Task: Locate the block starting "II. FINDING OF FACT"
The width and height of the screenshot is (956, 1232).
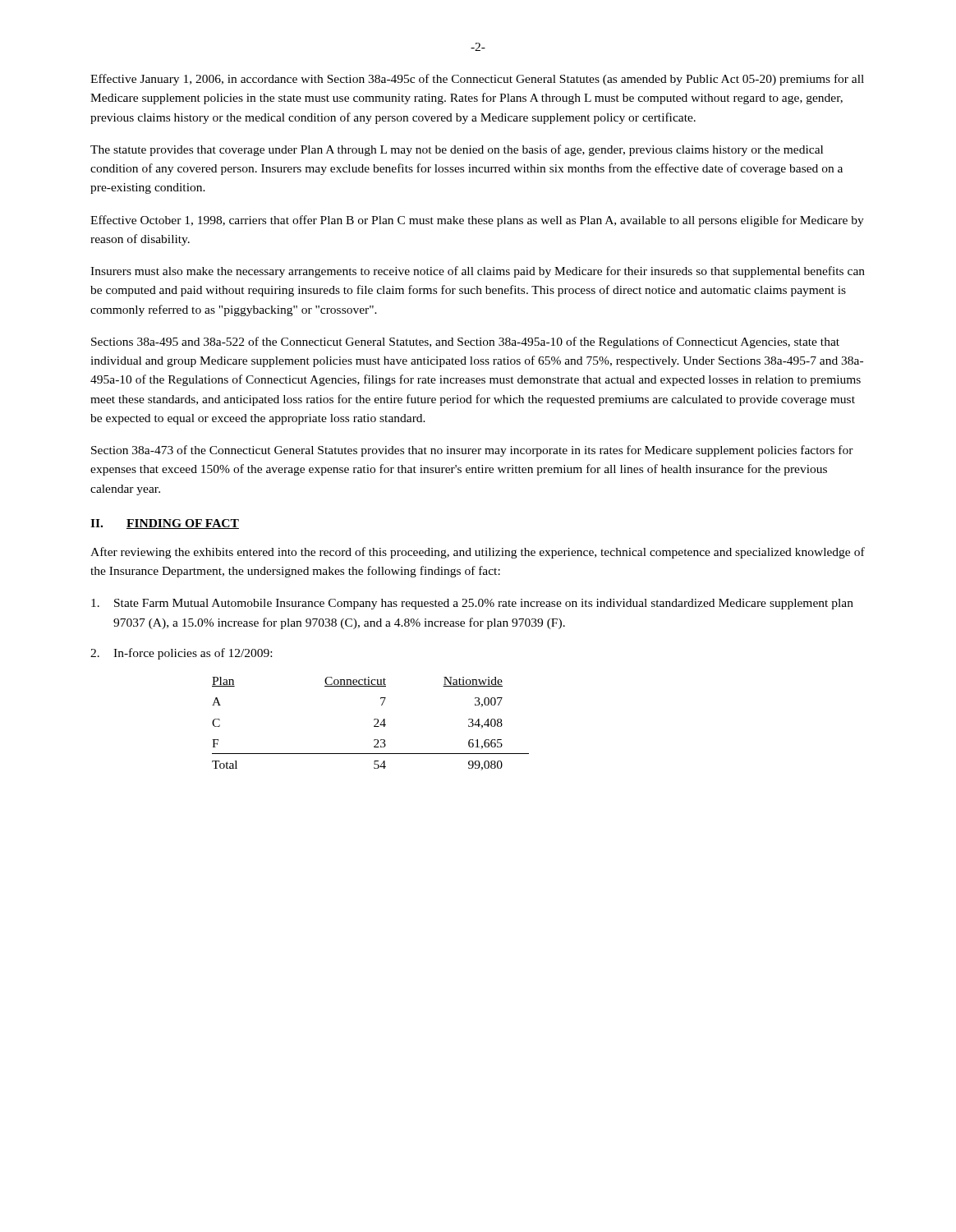Action: pyautogui.click(x=165, y=523)
